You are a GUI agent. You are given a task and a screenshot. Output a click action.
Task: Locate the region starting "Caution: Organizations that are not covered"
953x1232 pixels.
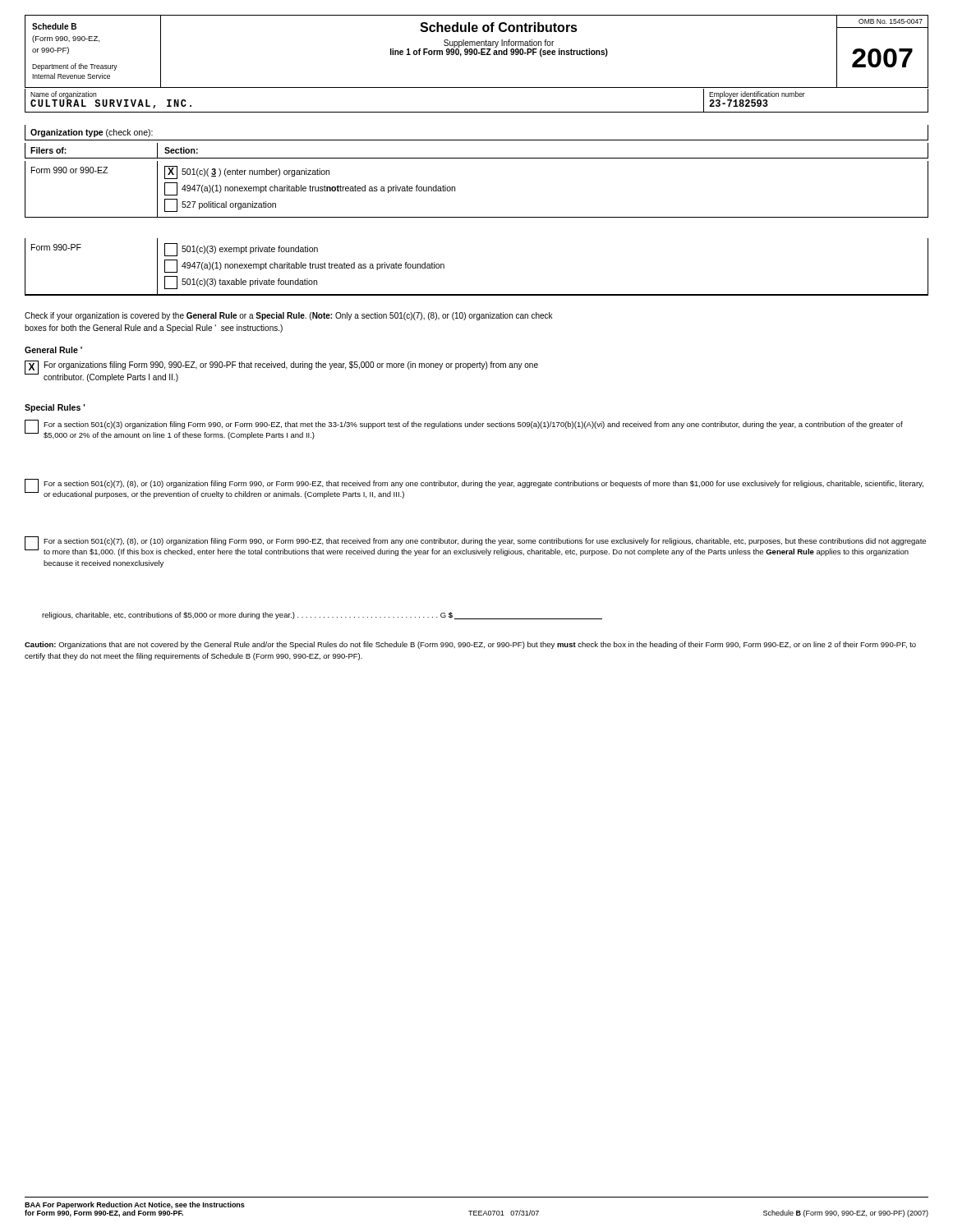point(470,650)
